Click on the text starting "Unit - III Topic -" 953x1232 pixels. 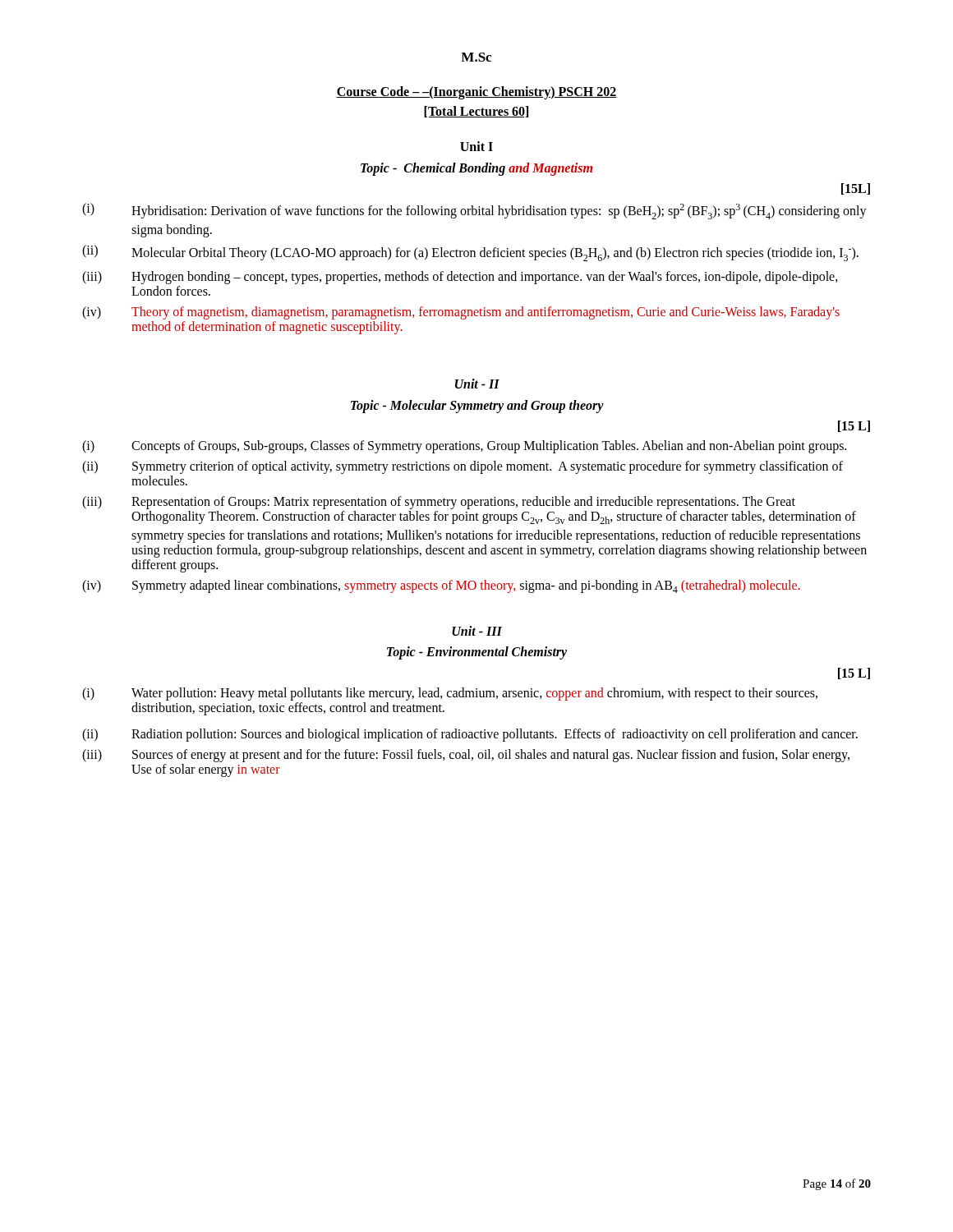point(476,642)
